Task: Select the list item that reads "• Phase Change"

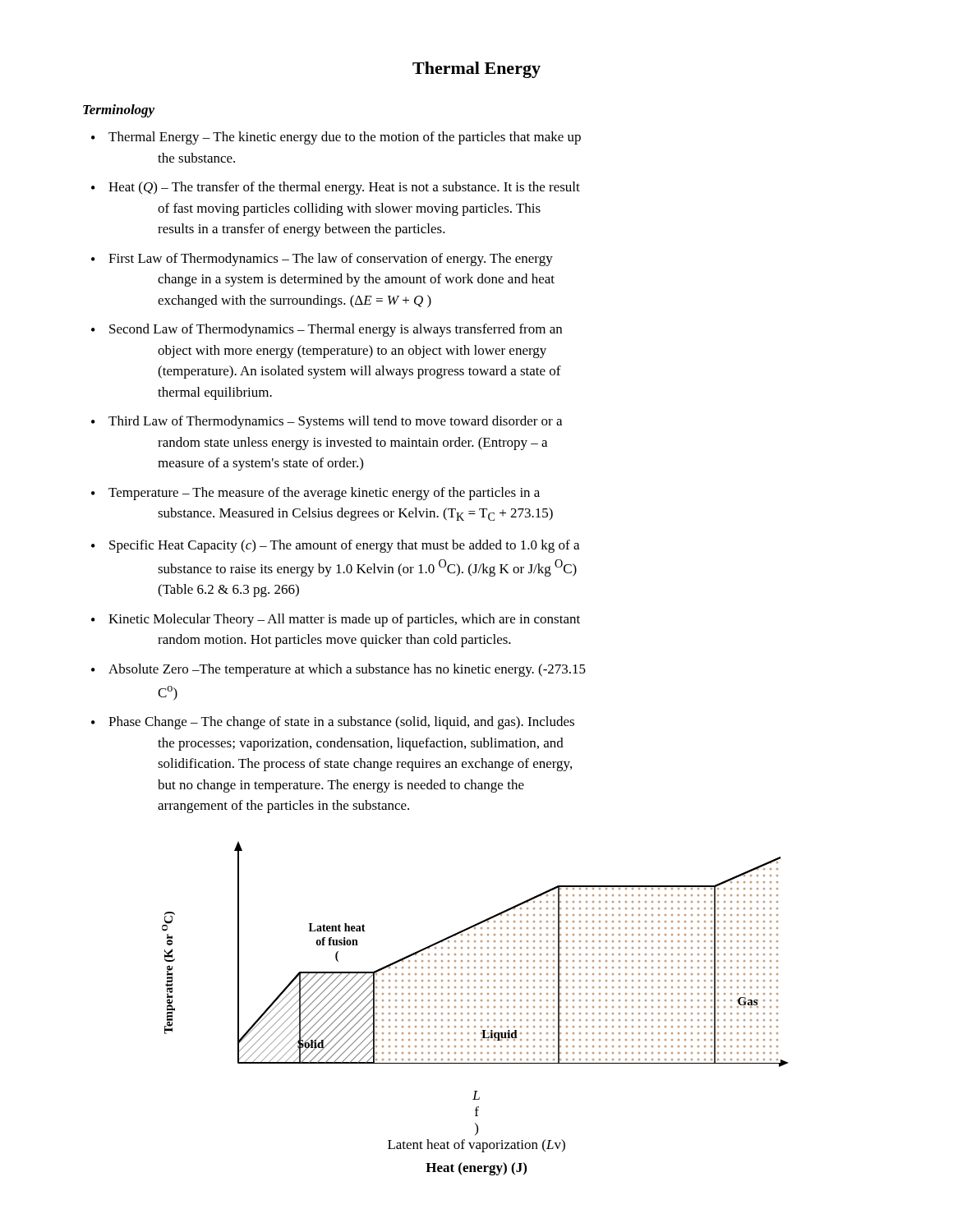Action: coord(481,764)
